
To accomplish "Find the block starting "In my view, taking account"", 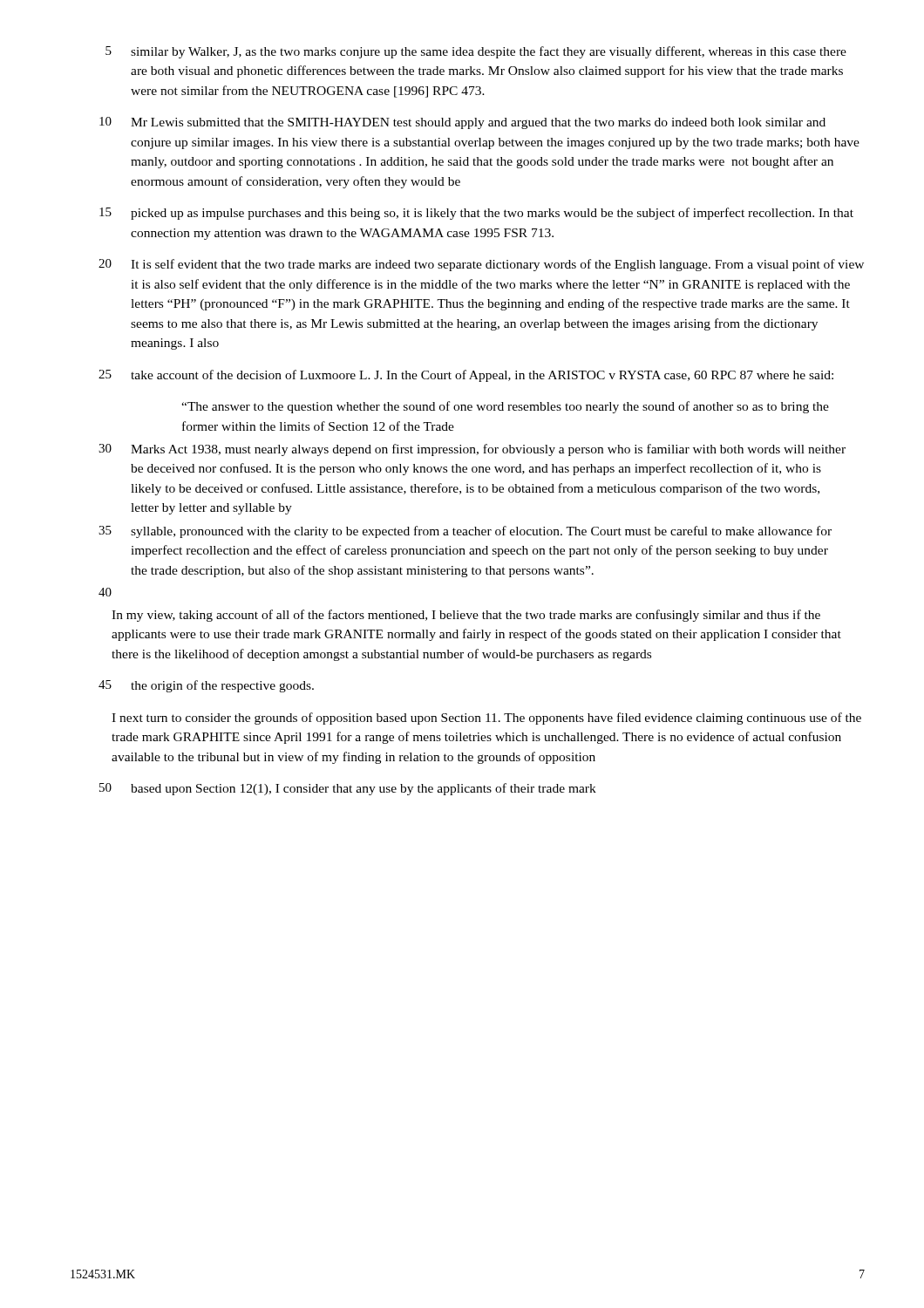I will 467,634.
